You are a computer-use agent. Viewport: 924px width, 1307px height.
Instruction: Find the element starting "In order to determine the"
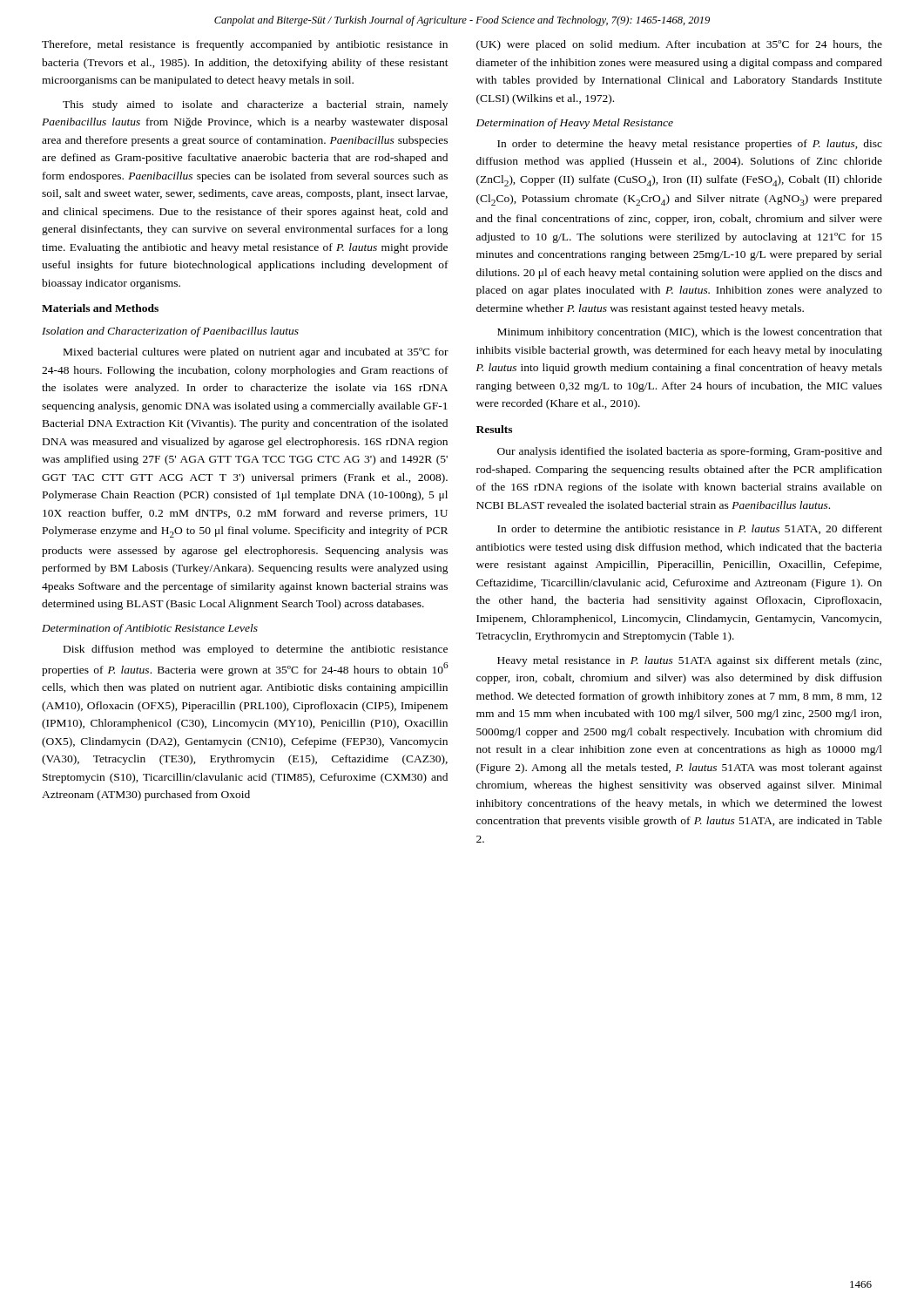tap(679, 583)
